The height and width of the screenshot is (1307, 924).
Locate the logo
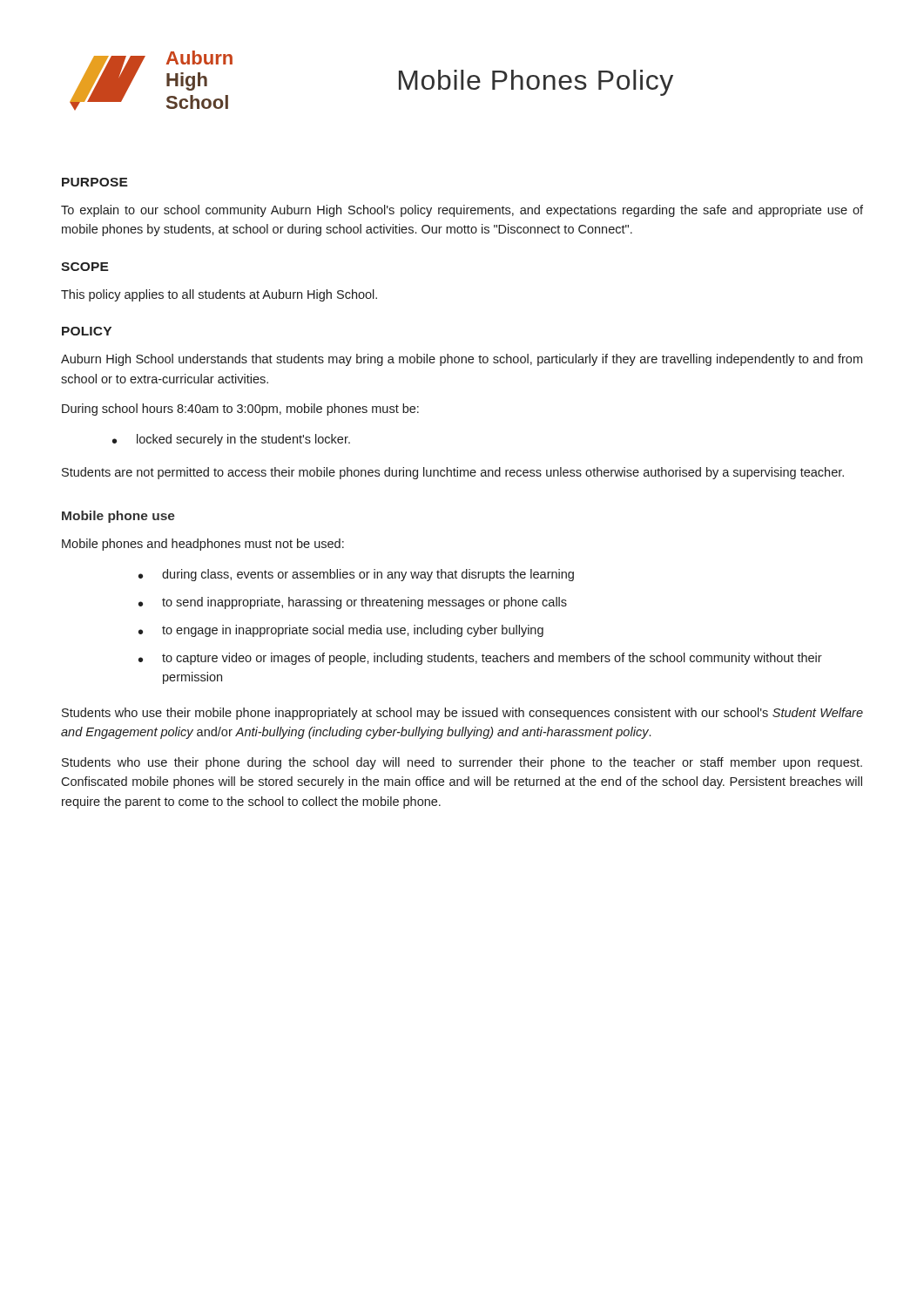click(147, 80)
